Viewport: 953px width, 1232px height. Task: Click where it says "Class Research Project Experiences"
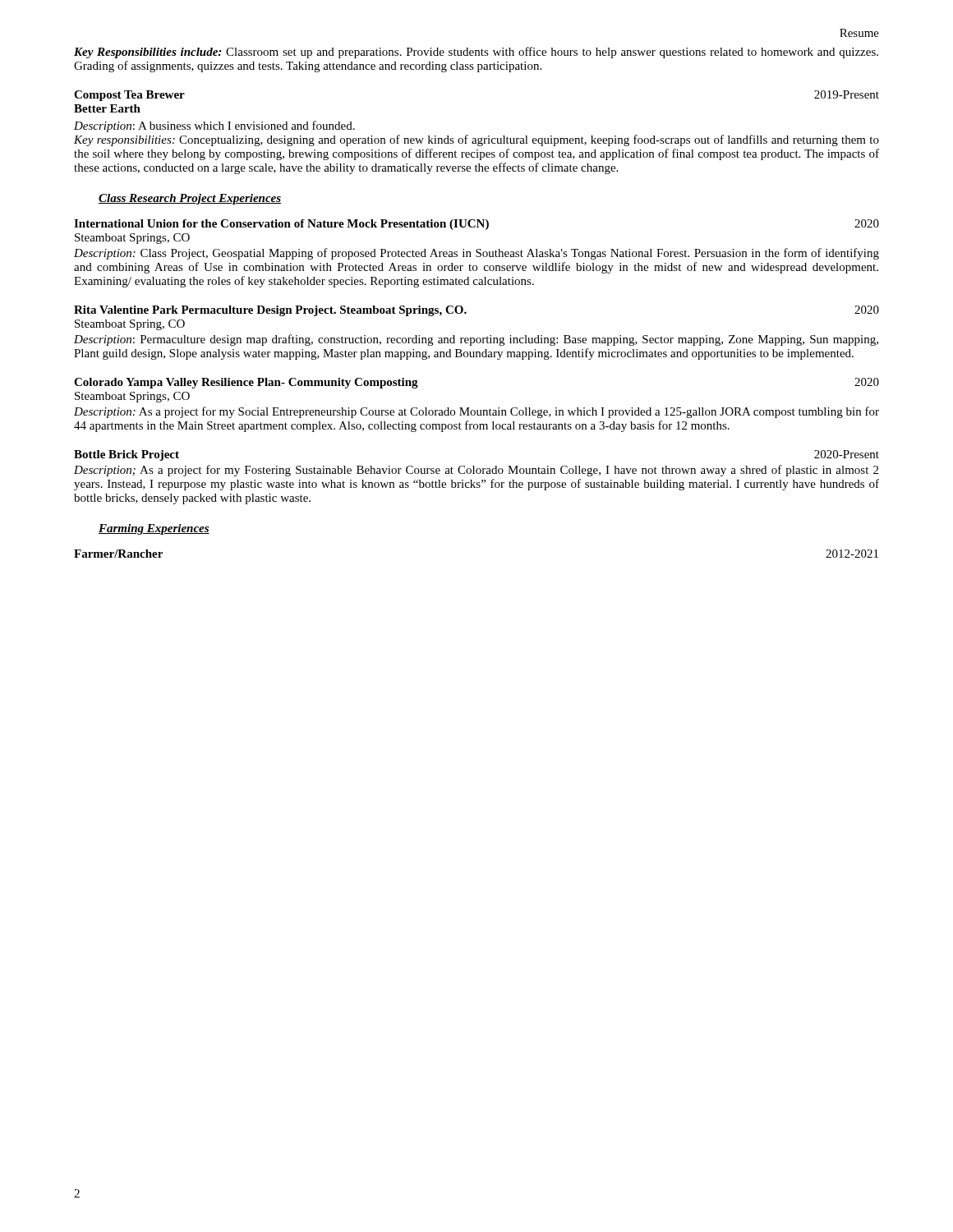pyautogui.click(x=190, y=198)
